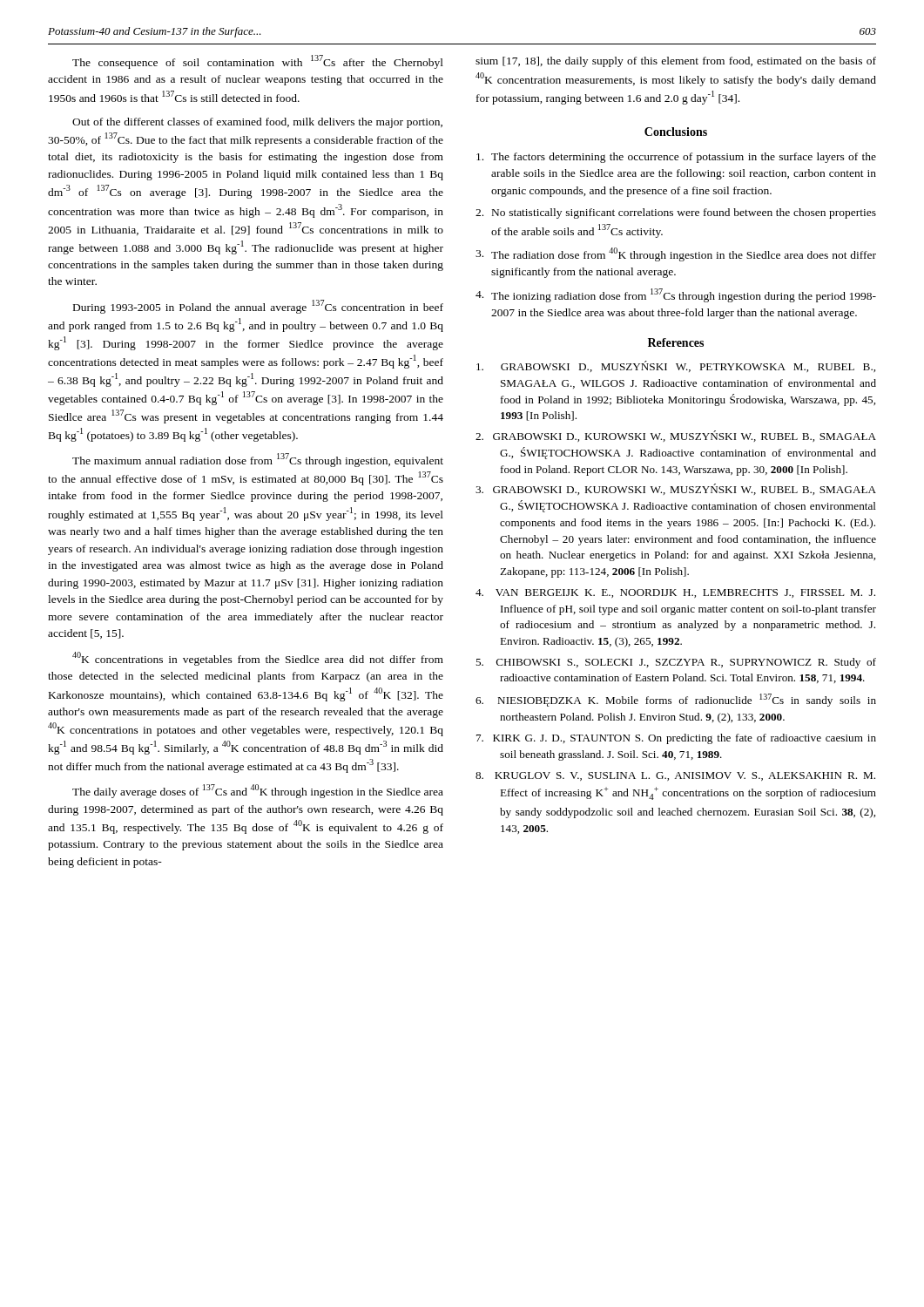The image size is (924, 1307).
Task: Locate the list item that reads "4. VAN BERGEIJK"
Action: (676, 616)
